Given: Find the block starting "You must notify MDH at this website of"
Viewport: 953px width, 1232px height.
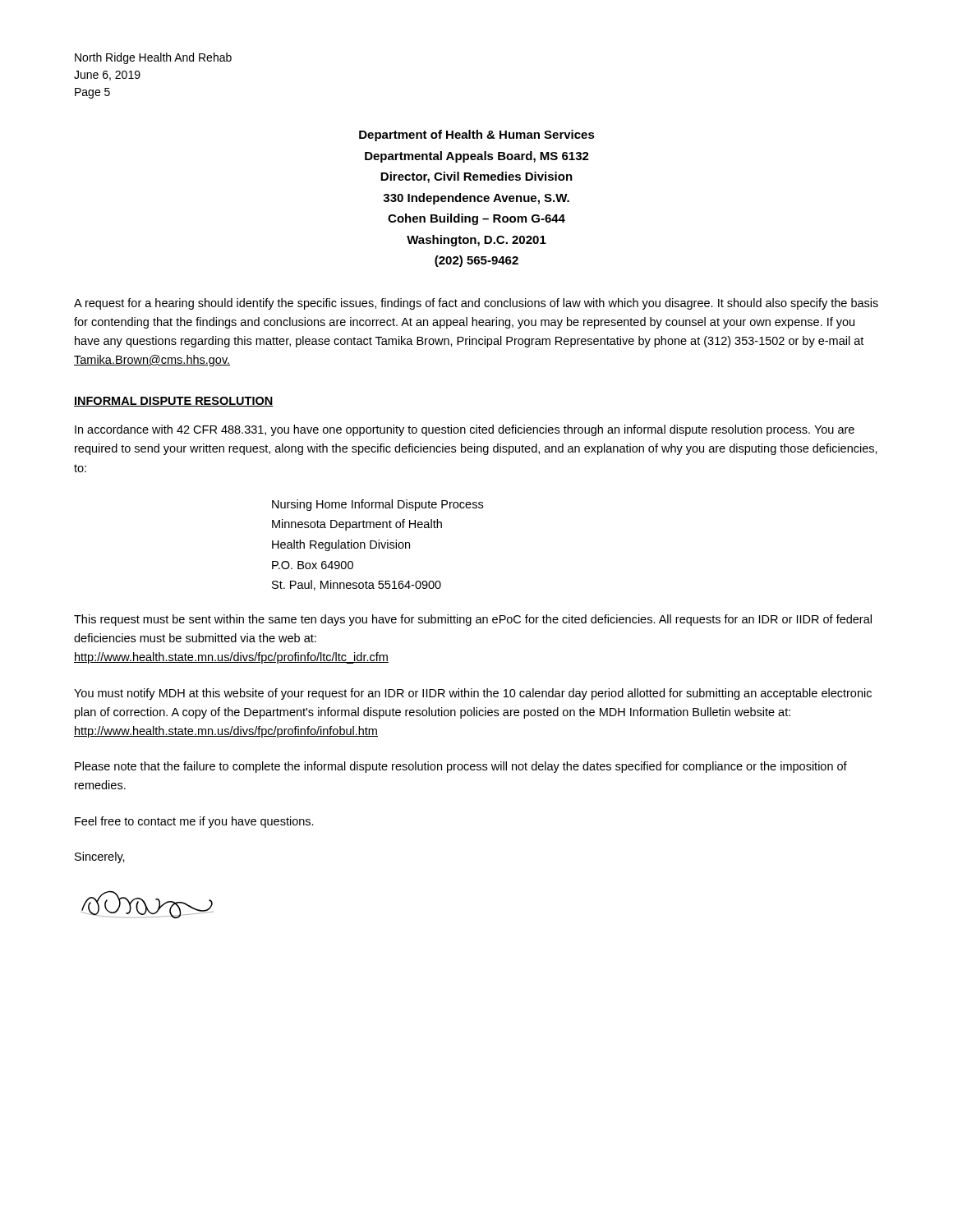Looking at the screenshot, I should click(x=473, y=712).
